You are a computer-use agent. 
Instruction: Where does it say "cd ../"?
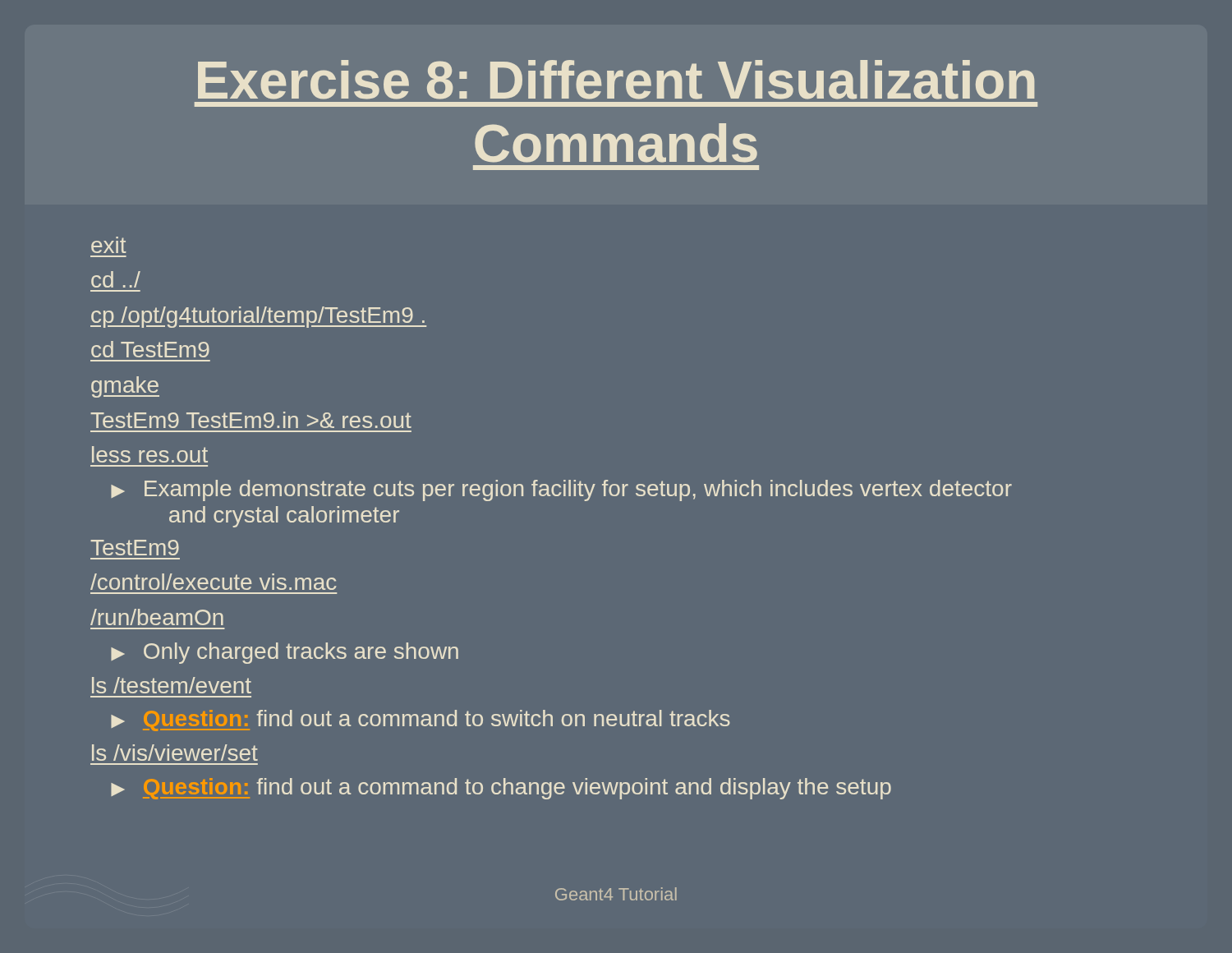point(116,279)
